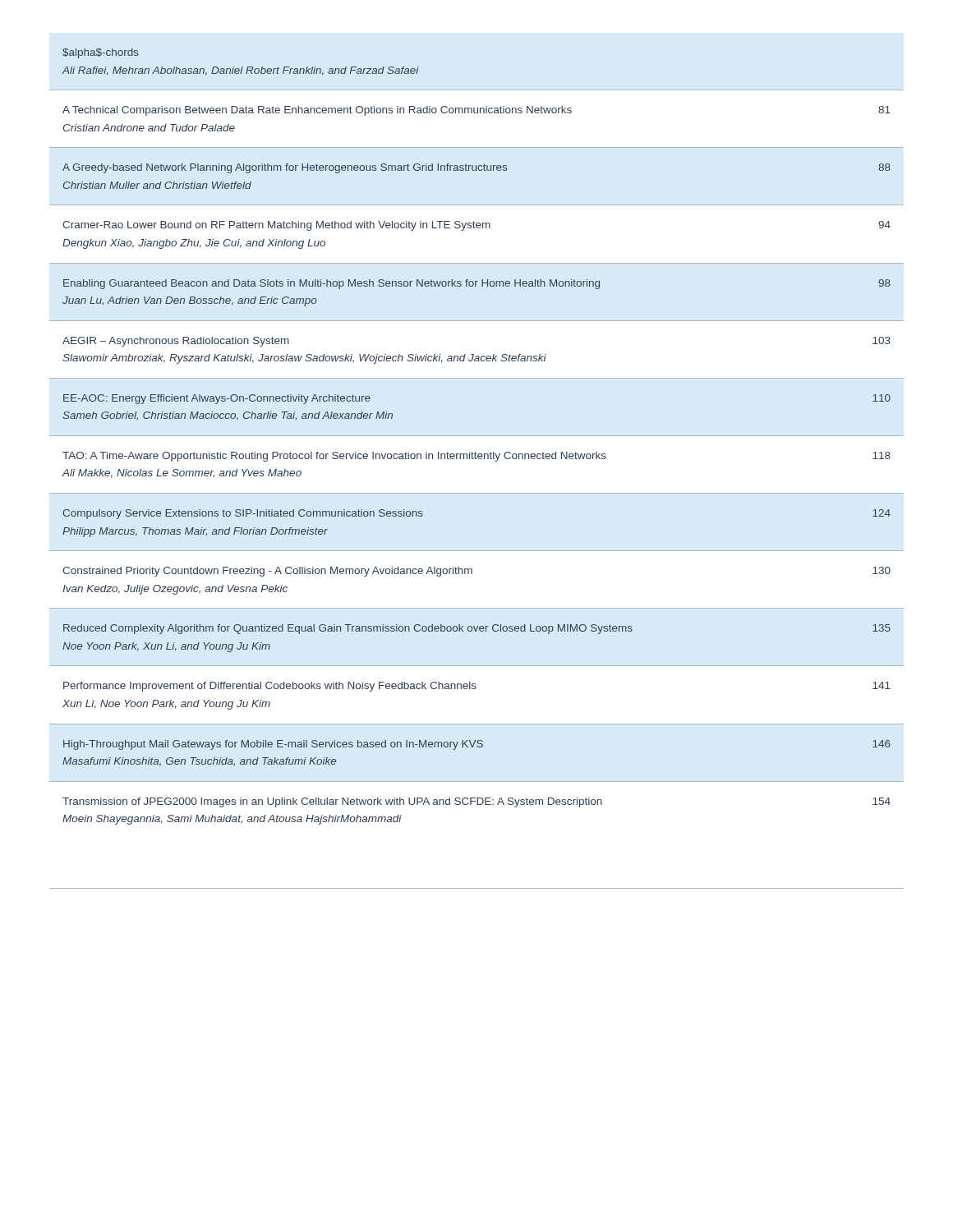The width and height of the screenshot is (953, 1232).
Task: Locate the list item with the text "Constrained Priority Countdown"
Action: pyautogui.click(x=476, y=580)
